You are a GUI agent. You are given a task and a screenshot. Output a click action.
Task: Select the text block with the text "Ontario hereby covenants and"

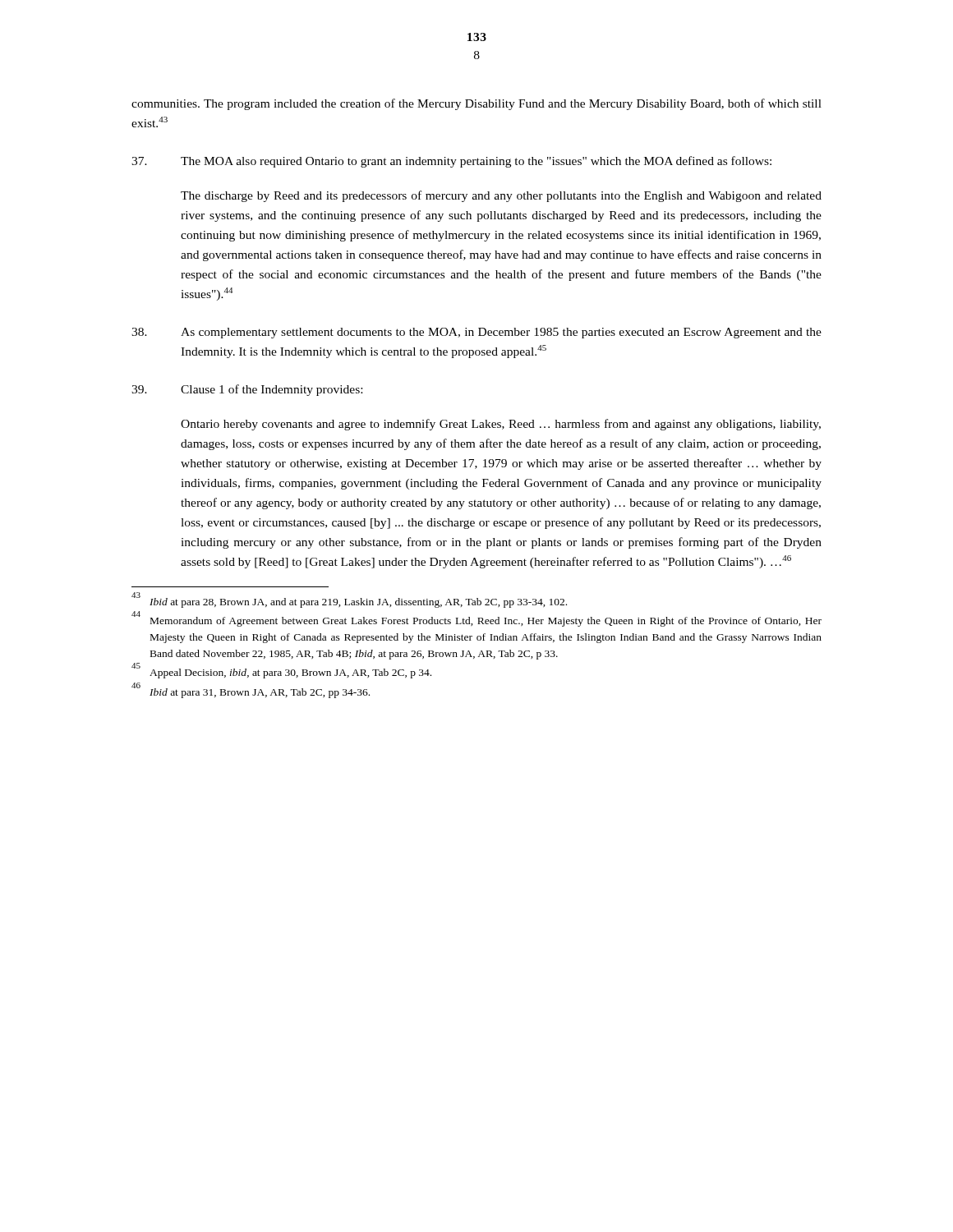[501, 493]
